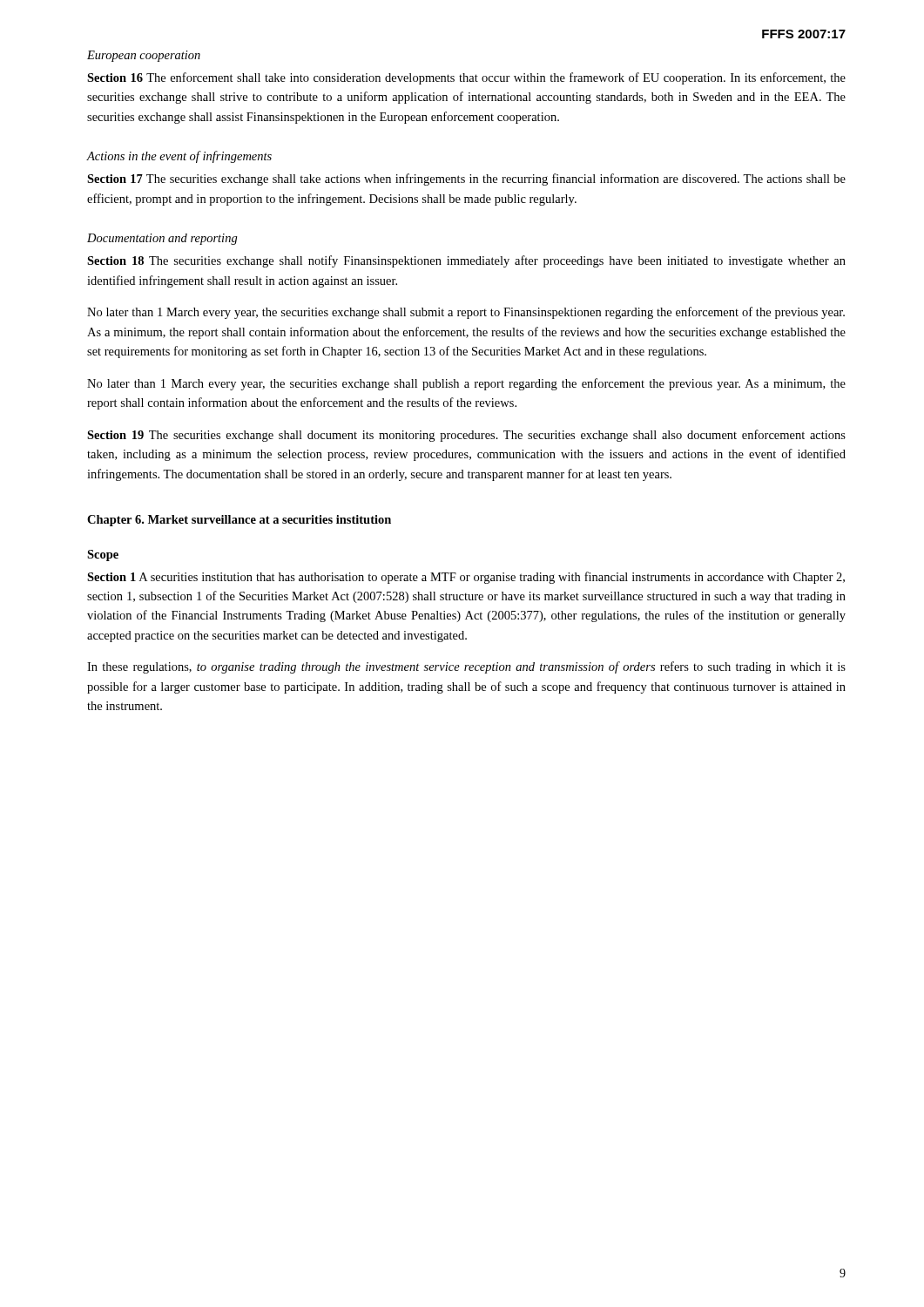Locate the text block that reads "Section 19 The securities"

[x=466, y=454]
